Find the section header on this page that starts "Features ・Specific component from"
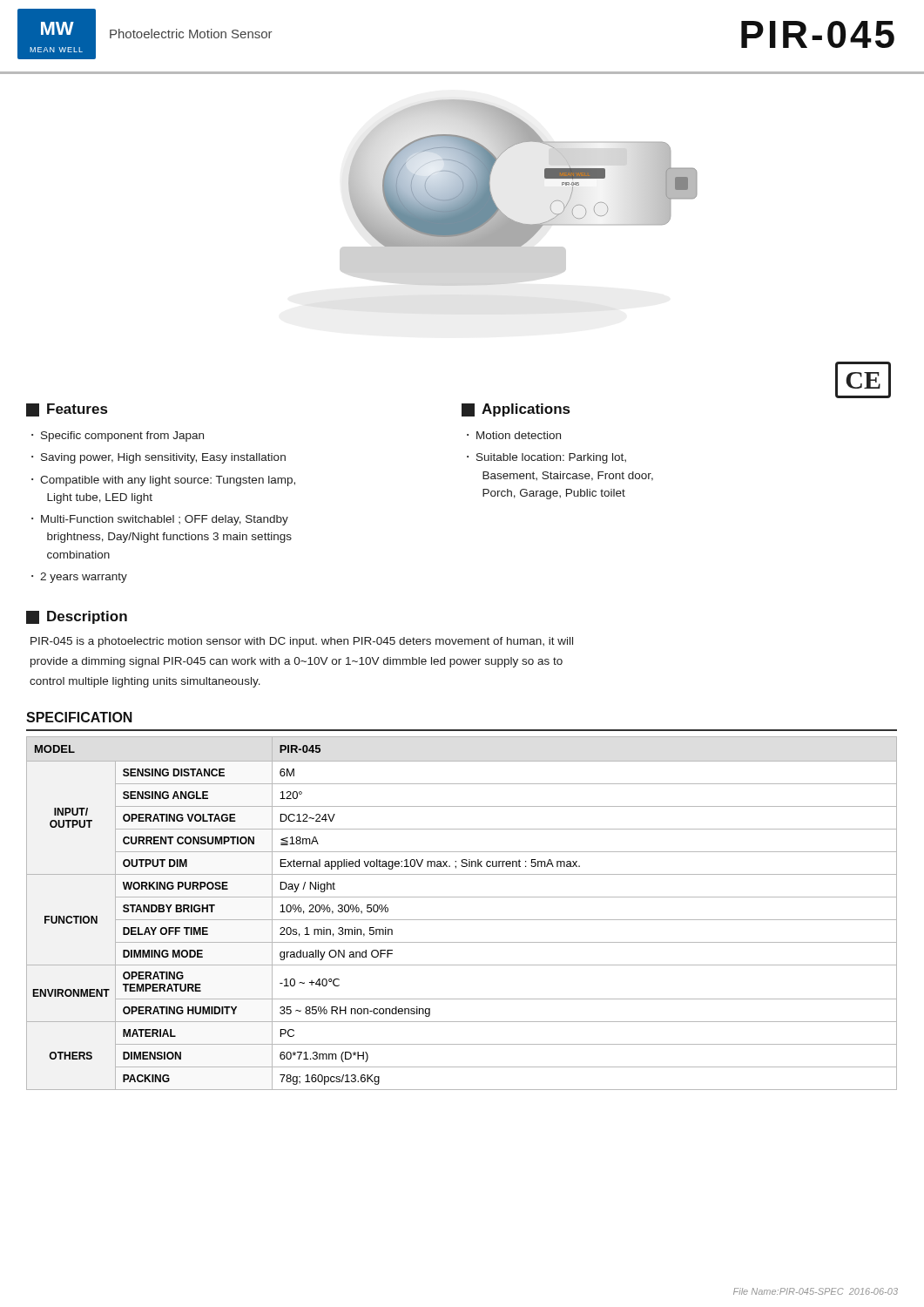The width and height of the screenshot is (924, 1307). (231, 493)
